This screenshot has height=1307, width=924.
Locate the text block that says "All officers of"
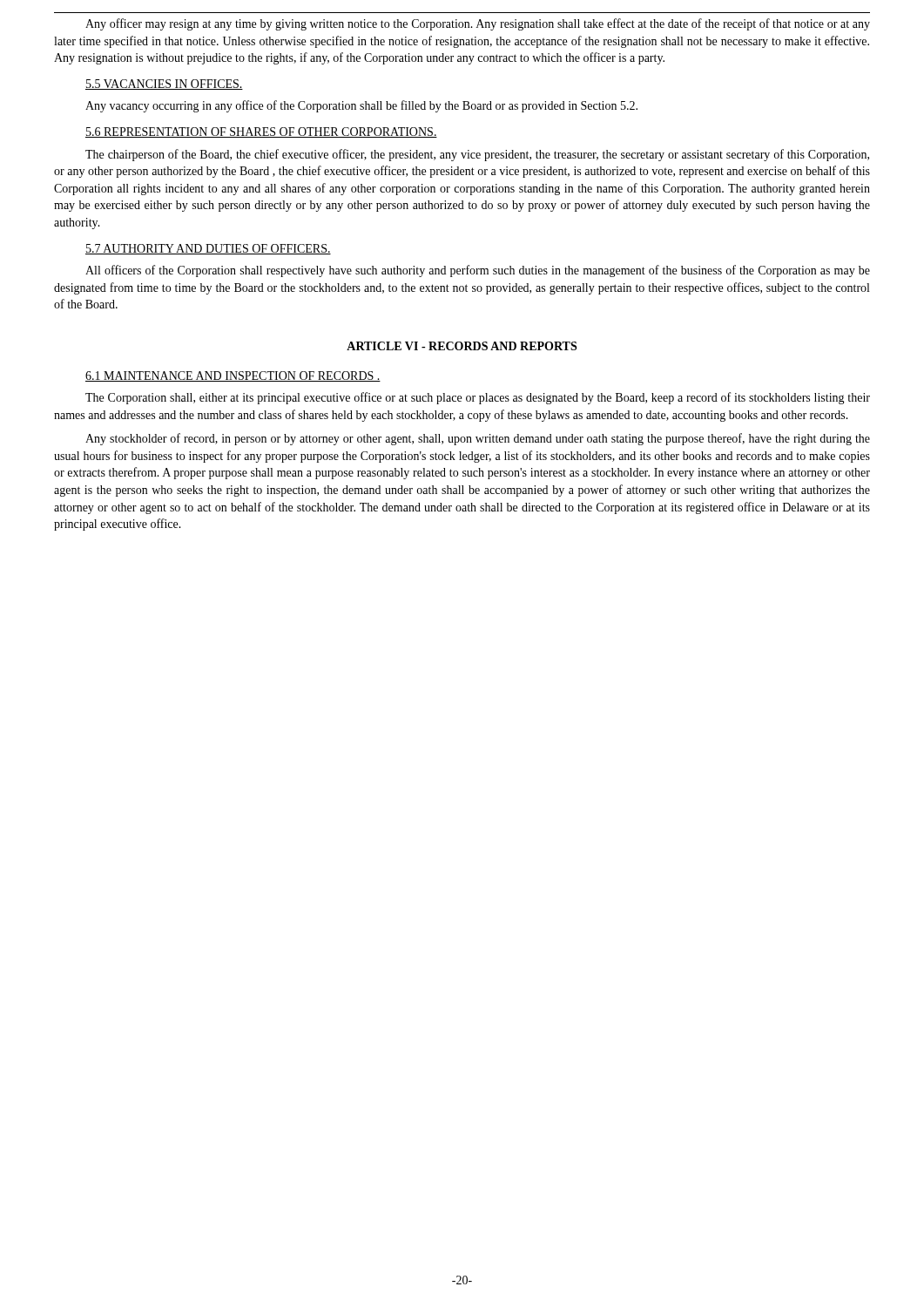(462, 288)
